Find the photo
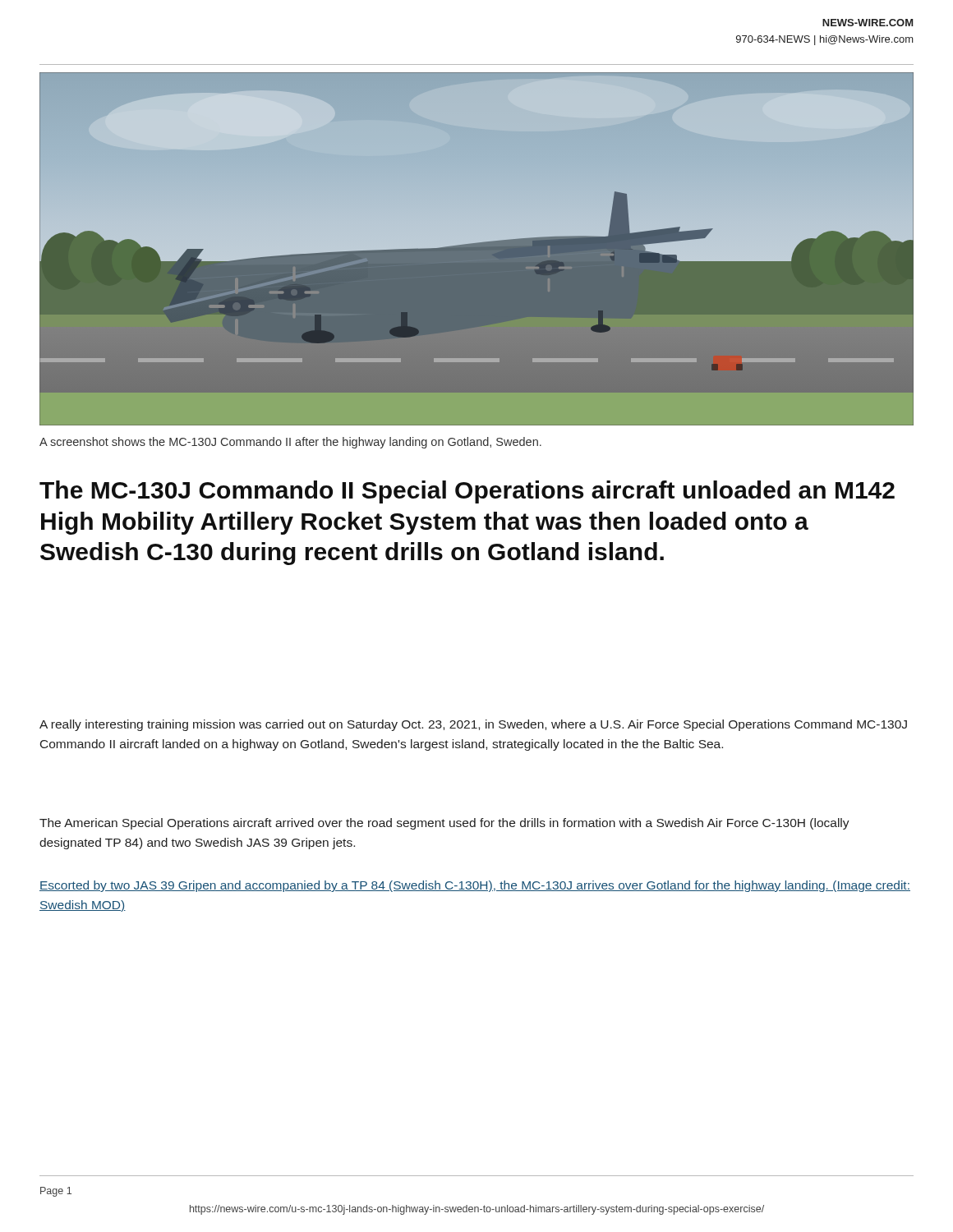This screenshot has height=1232, width=953. click(476, 249)
